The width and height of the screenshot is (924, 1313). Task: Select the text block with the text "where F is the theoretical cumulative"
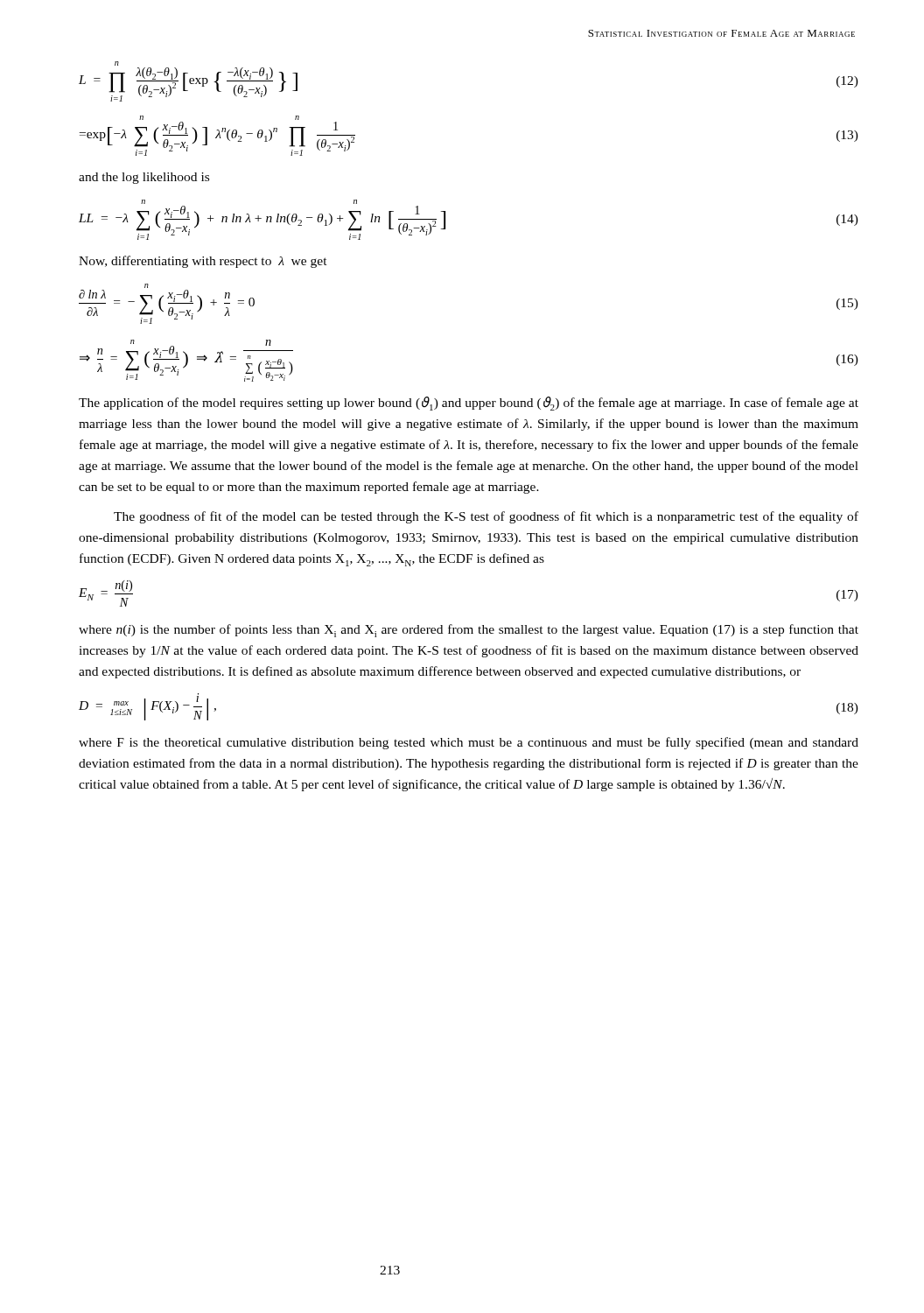pyautogui.click(x=469, y=764)
